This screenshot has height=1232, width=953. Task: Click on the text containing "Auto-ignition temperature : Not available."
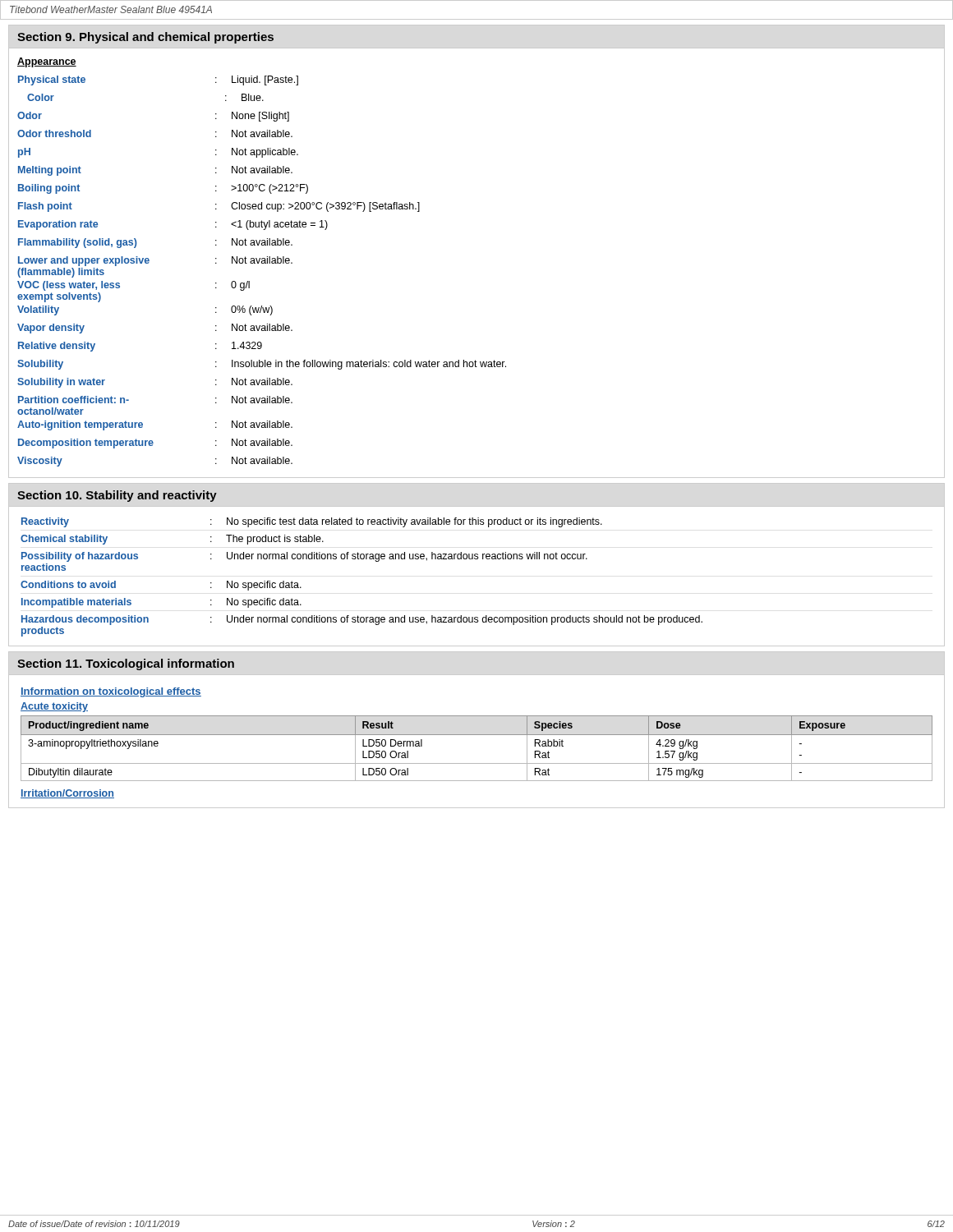[77, 425]
